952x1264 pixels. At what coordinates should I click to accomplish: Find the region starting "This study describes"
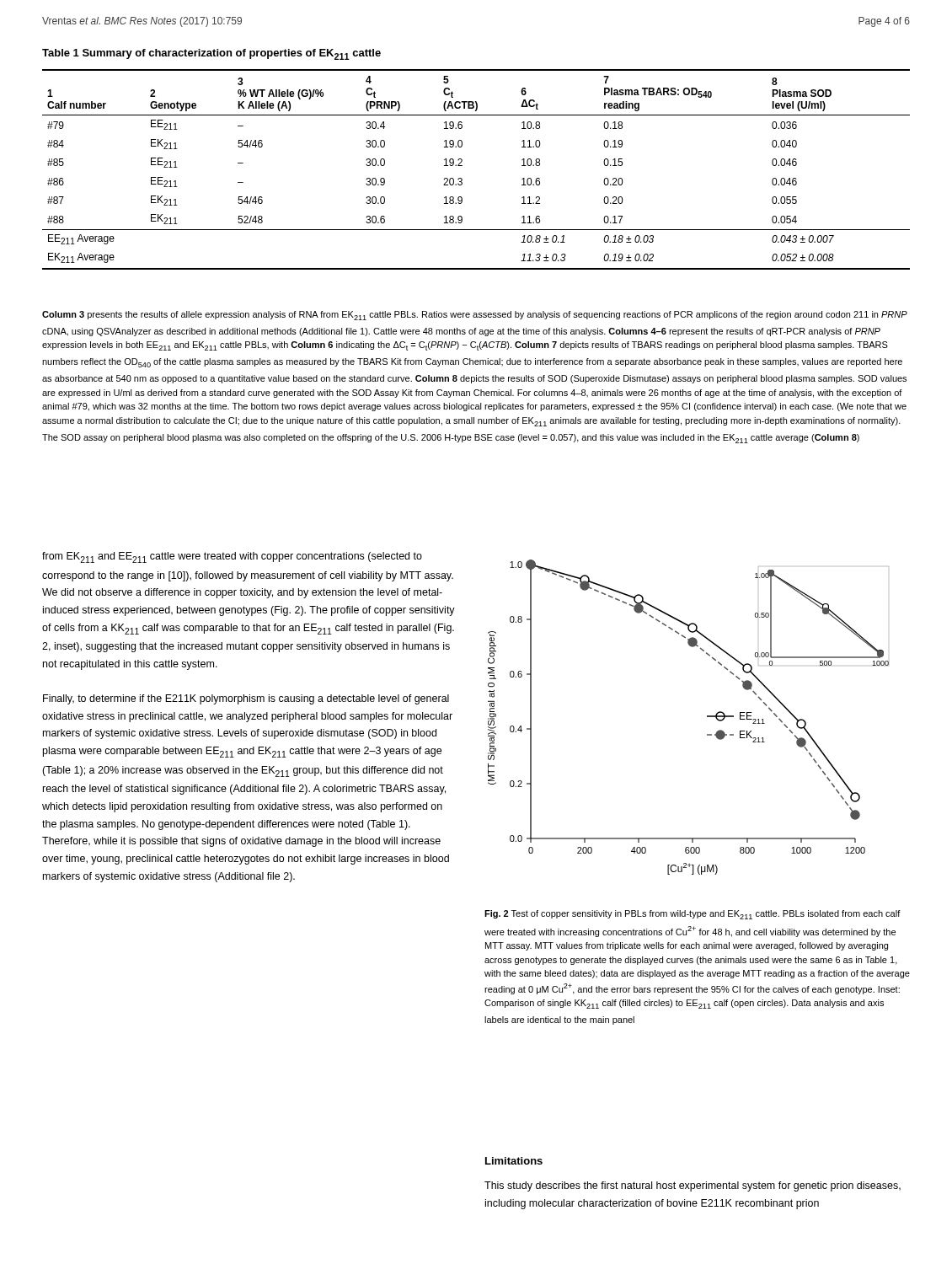click(693, 1194)
